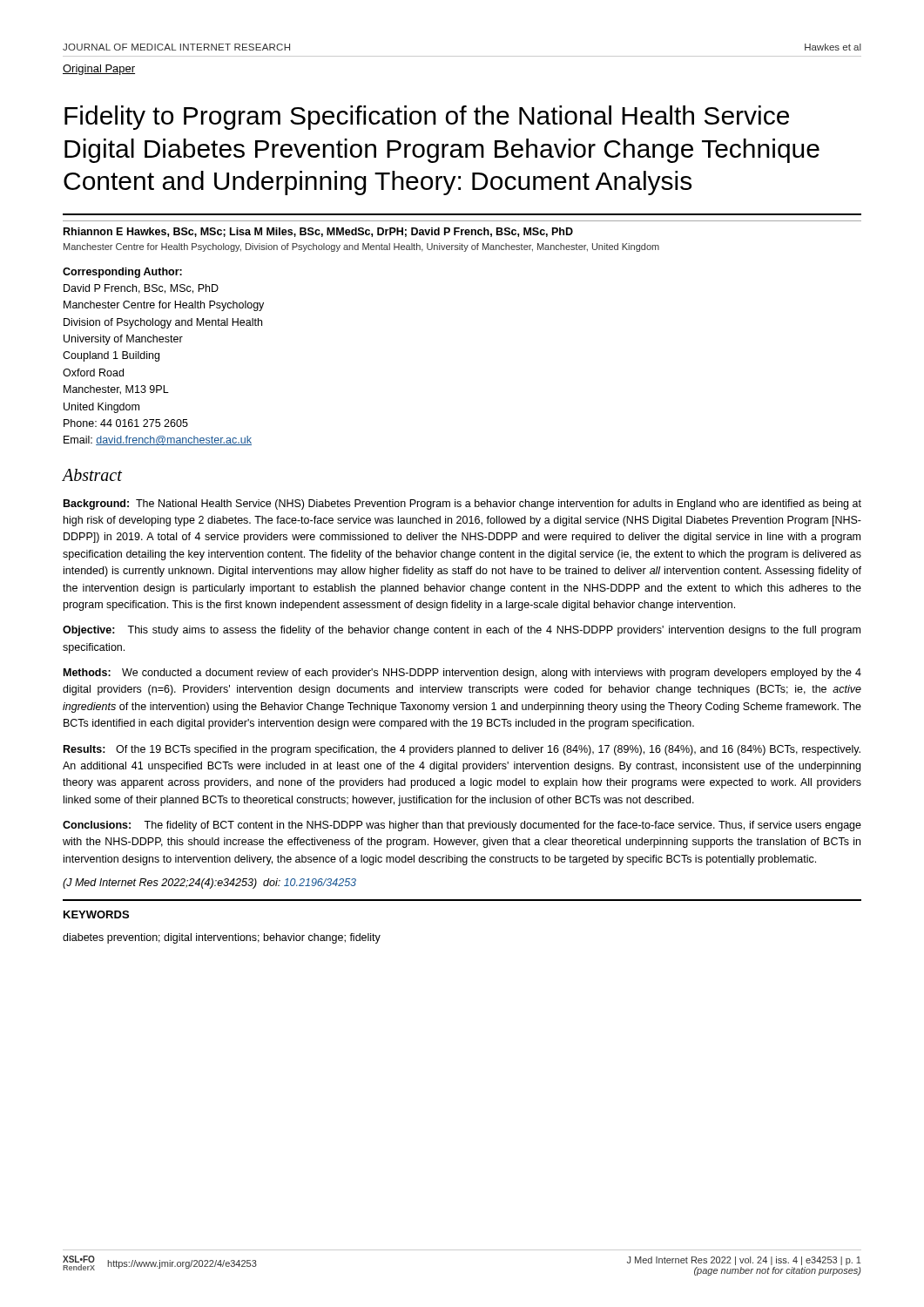
Task: Click on the passage starting "diabetes prevention; digital interventions; behavior change; fidelity"
Action: click(x=222, y=938)
